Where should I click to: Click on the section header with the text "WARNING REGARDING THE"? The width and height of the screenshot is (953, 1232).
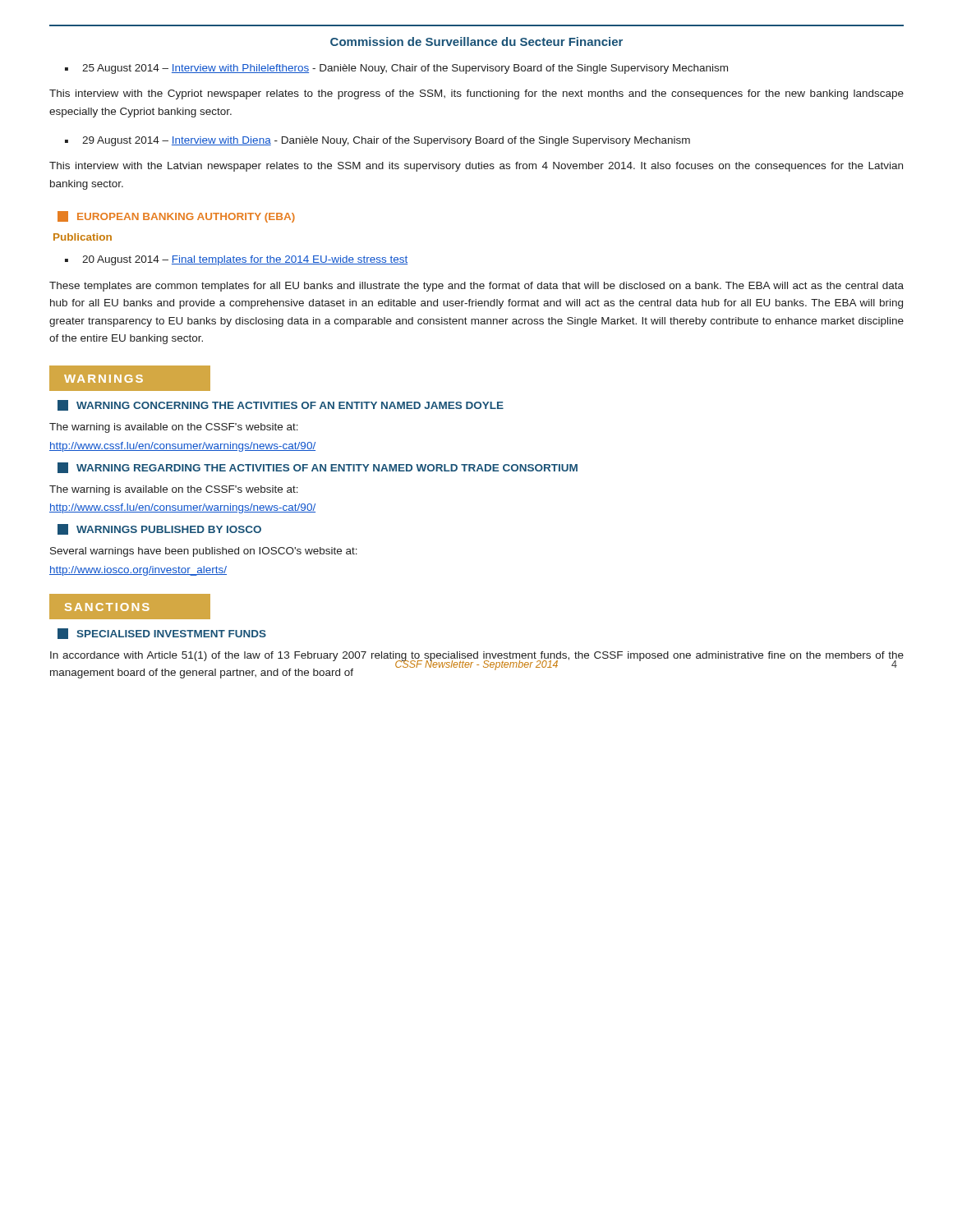318,467
